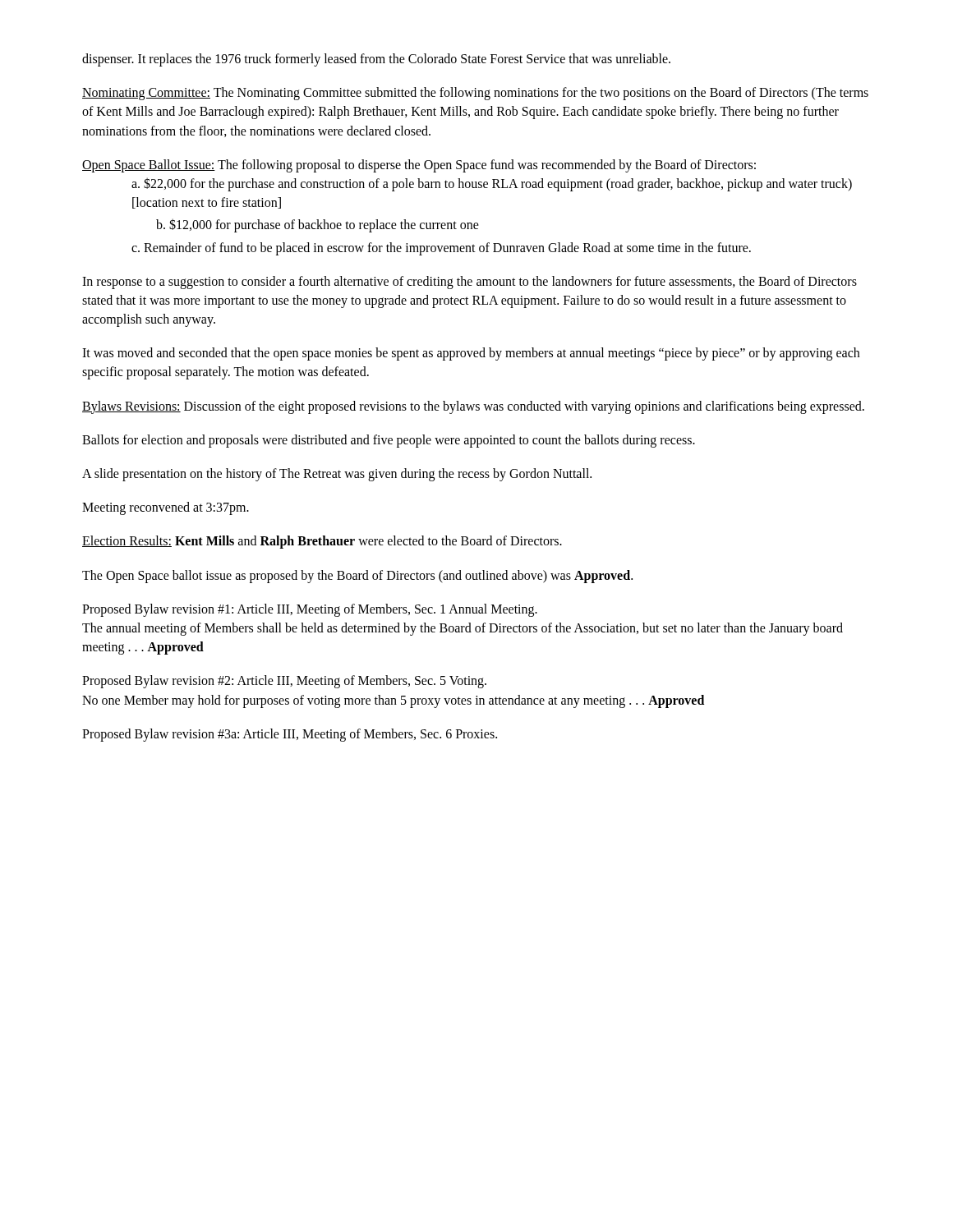Image resolution: width=953 pixels, height=1232 pixels.
Task: Find the block on this page that starts "Proposed Bylaw revision #1: Article III,"
Action: pyautogui.click(x=462, y=628)
